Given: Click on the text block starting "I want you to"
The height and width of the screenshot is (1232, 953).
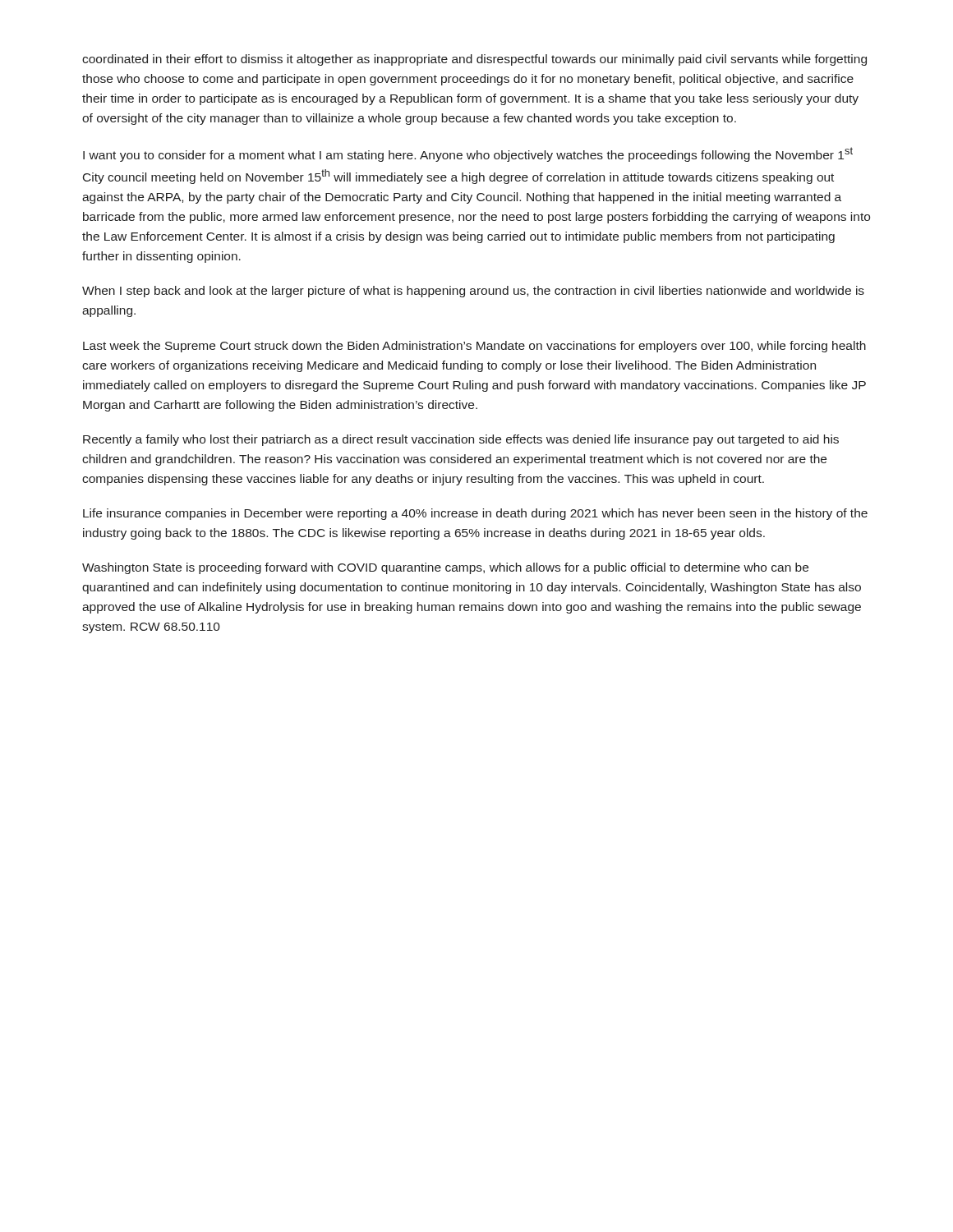Looking at the screenshot, I should point(476,204).
